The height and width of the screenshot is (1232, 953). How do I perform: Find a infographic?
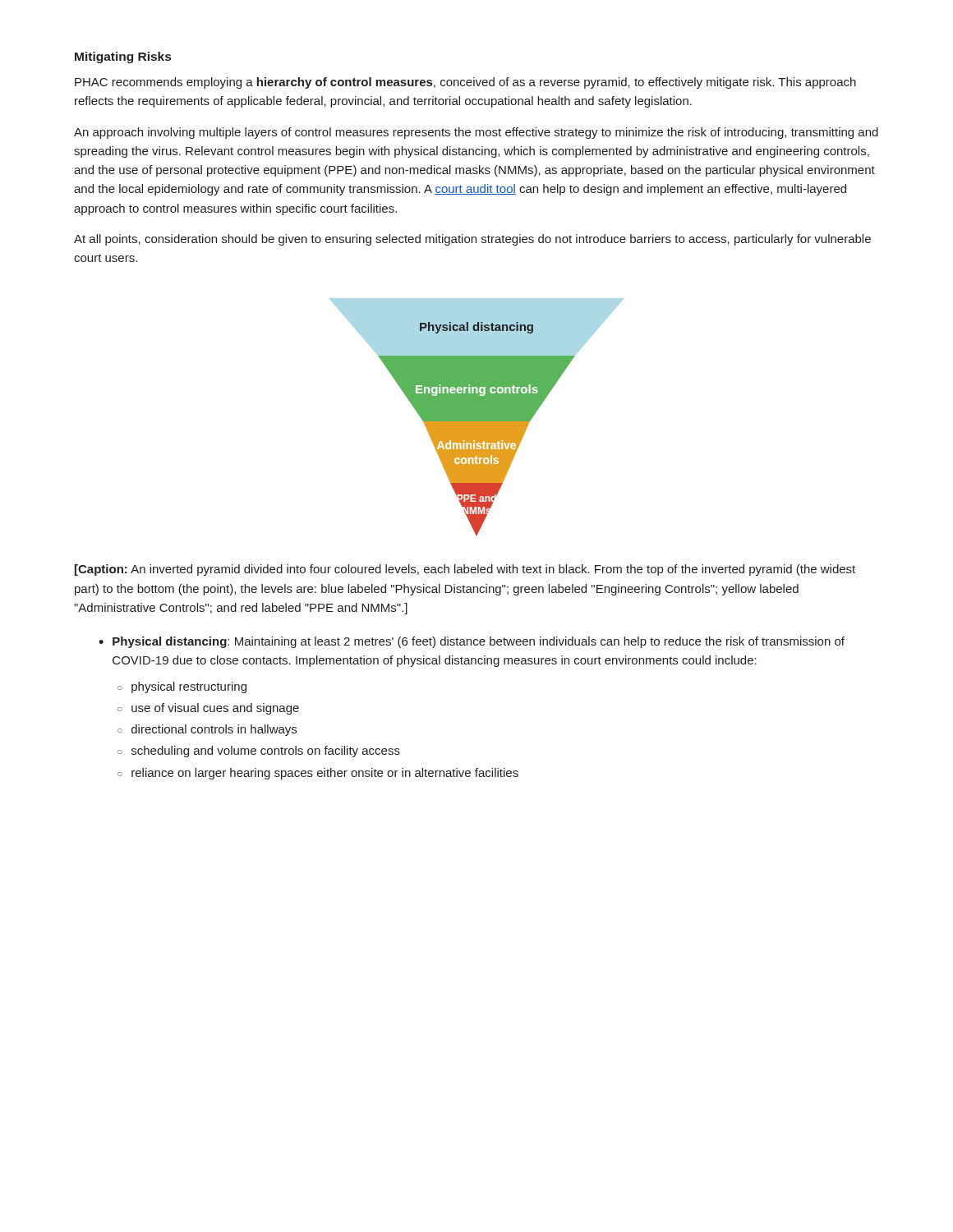(476, 417)
